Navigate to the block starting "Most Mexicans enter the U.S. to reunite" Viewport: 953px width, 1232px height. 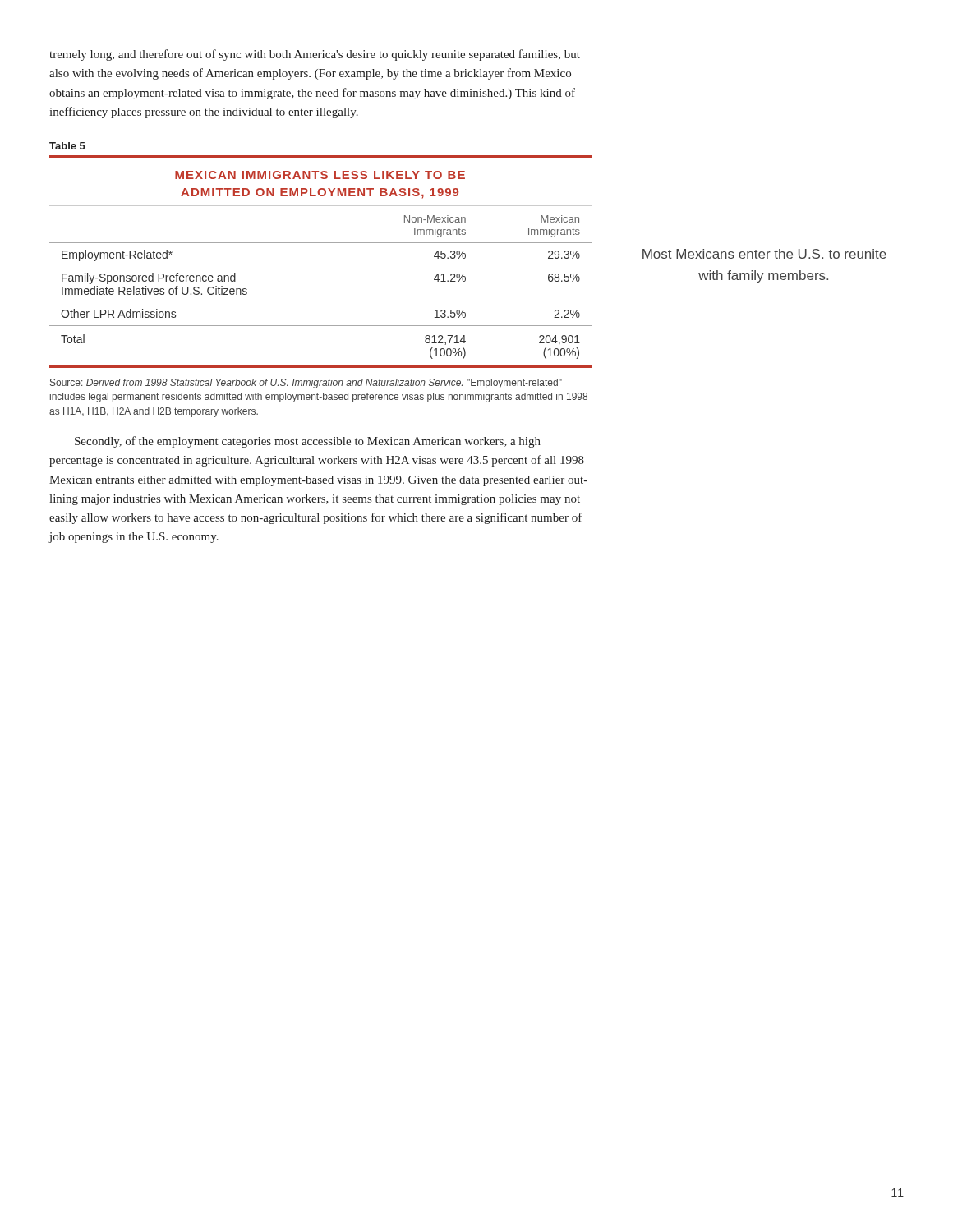tap(764, 266)
